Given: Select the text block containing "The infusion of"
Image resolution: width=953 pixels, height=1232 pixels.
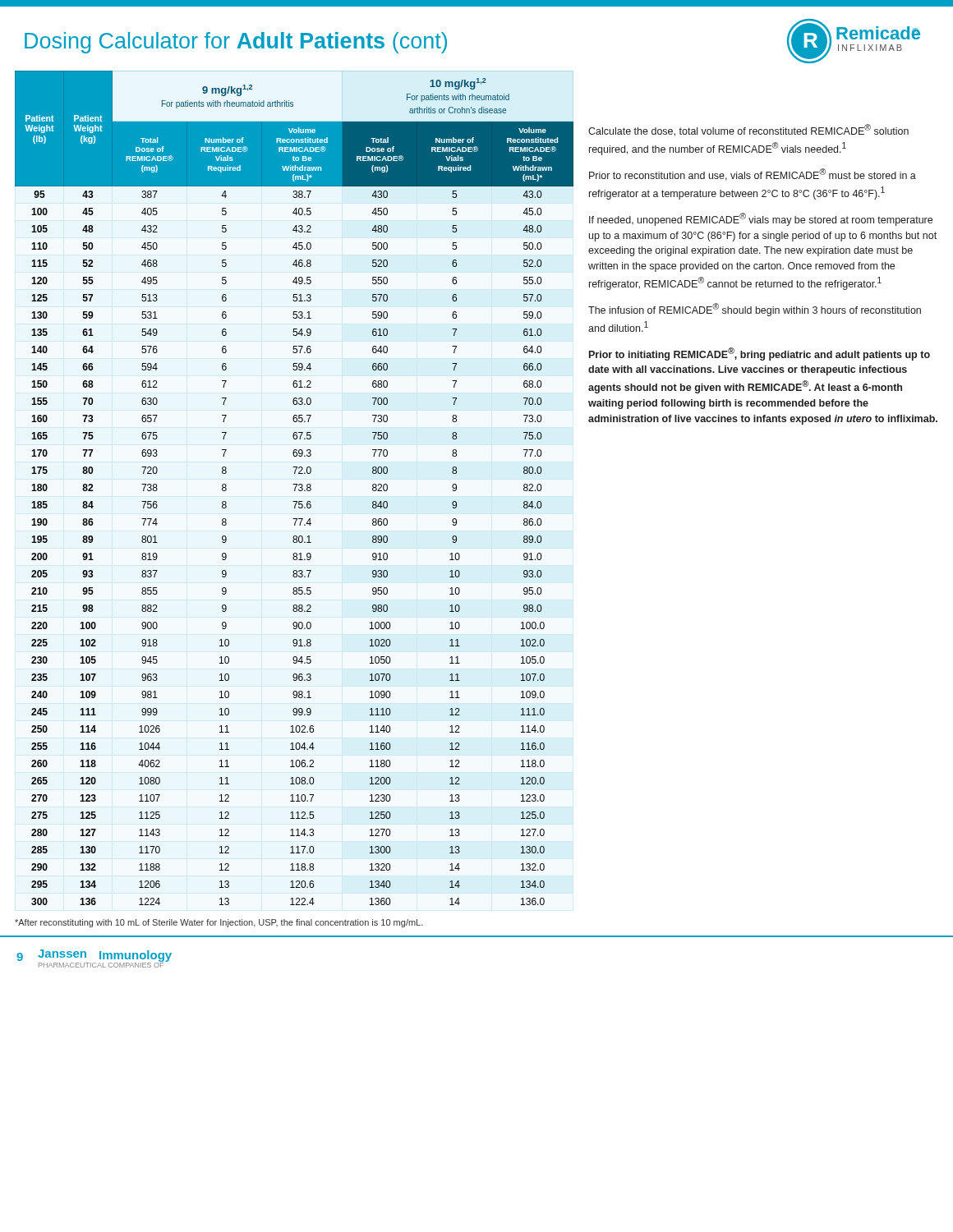Looking at the screenshot, I should point(755,318).
